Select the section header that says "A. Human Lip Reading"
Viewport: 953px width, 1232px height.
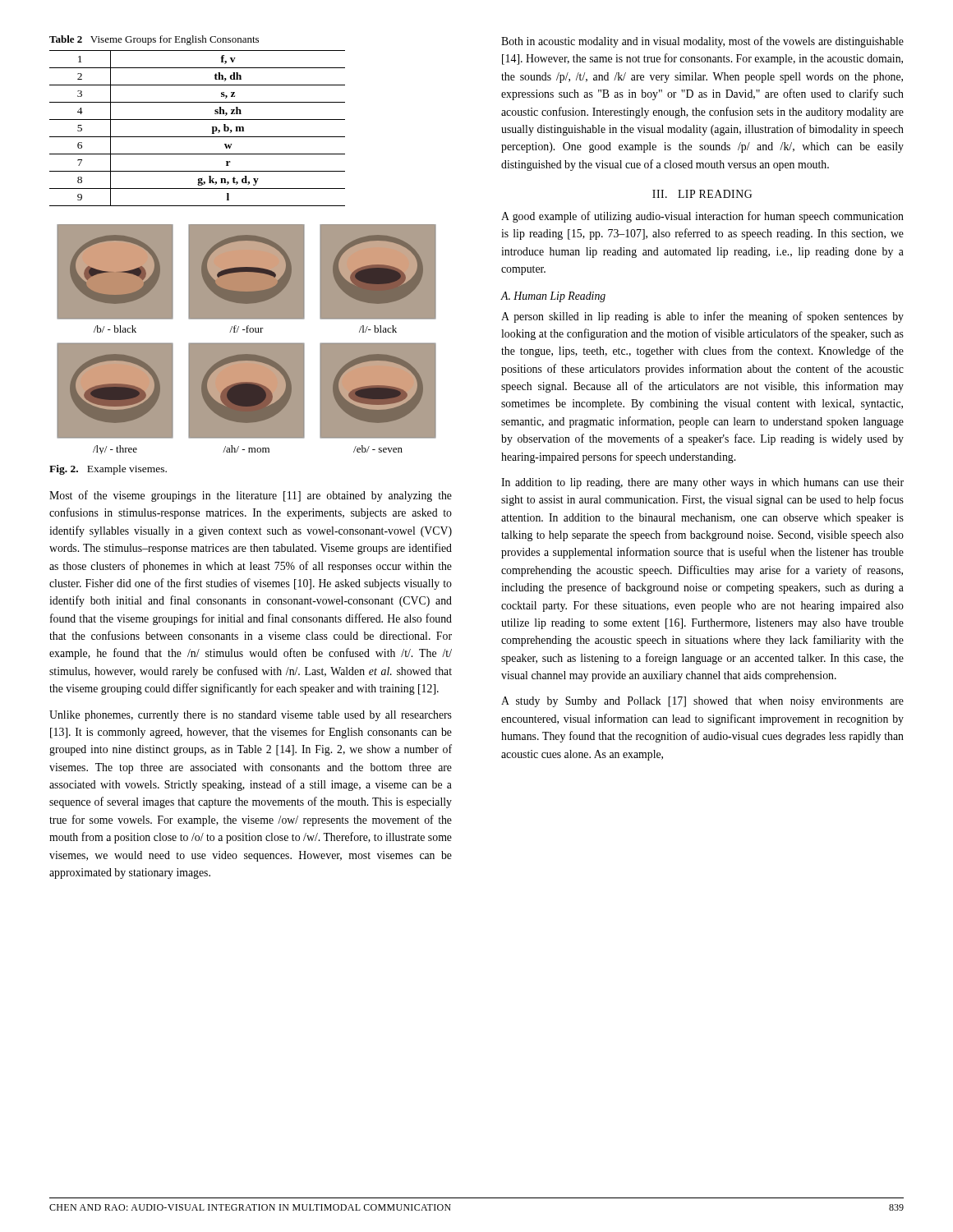tap(553, 296)
